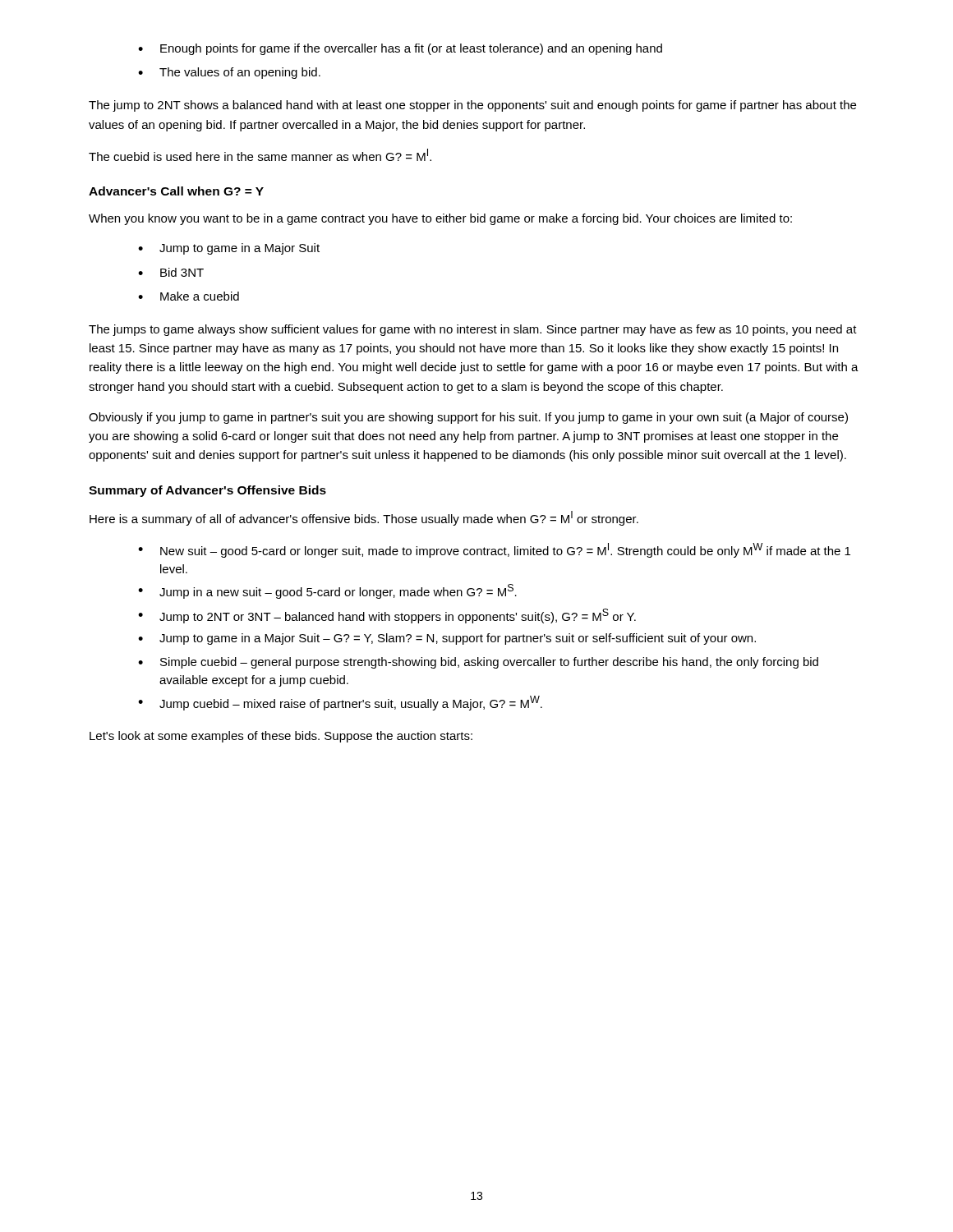This screenshot has width=953, height=1232.
Task: Navigate to the block starting "When you know you"
Action: point(476,218)
